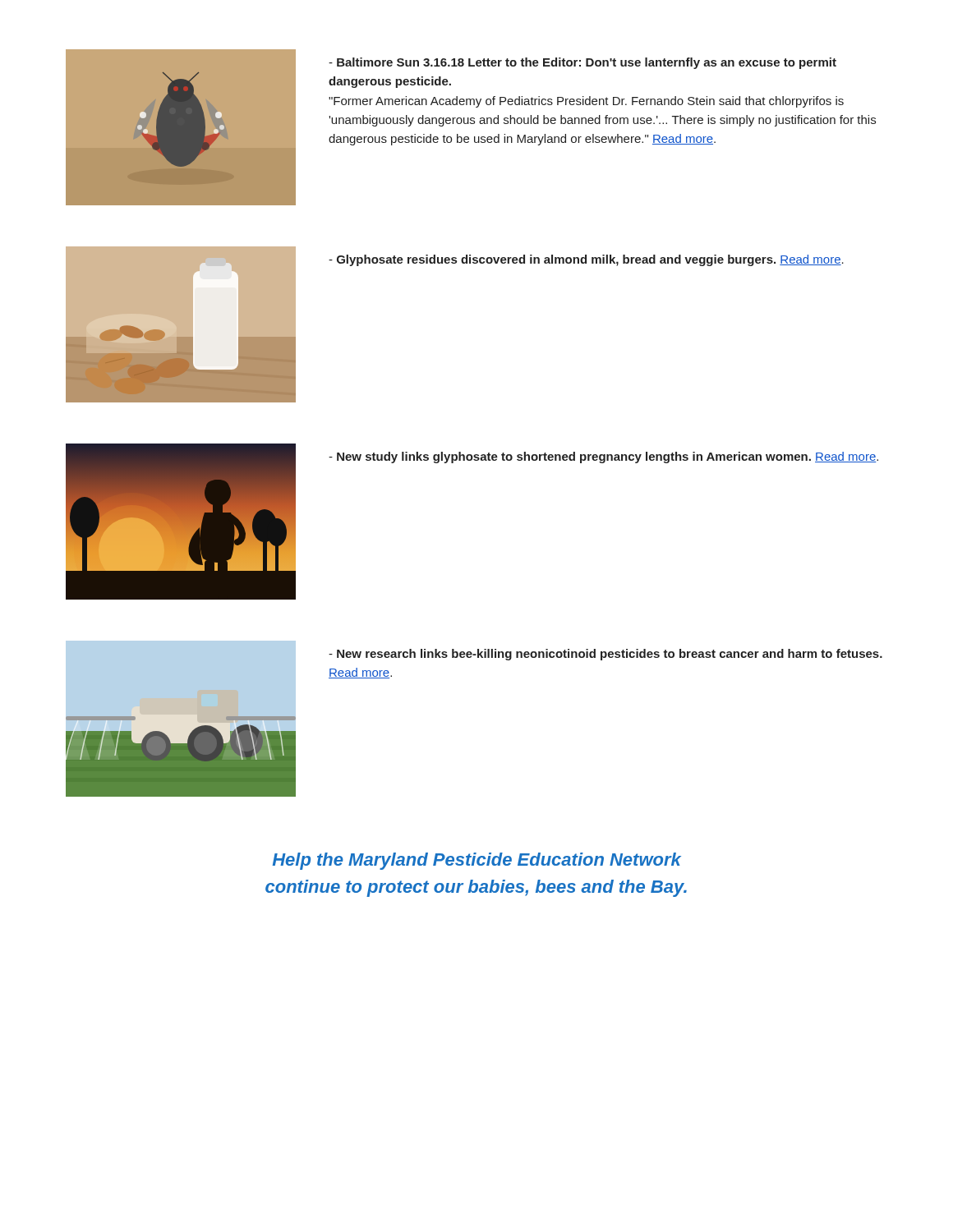
Task: Navigate to the block starting "Glyphosate residues discovered in almond milk,"
Action: (608, 259)
